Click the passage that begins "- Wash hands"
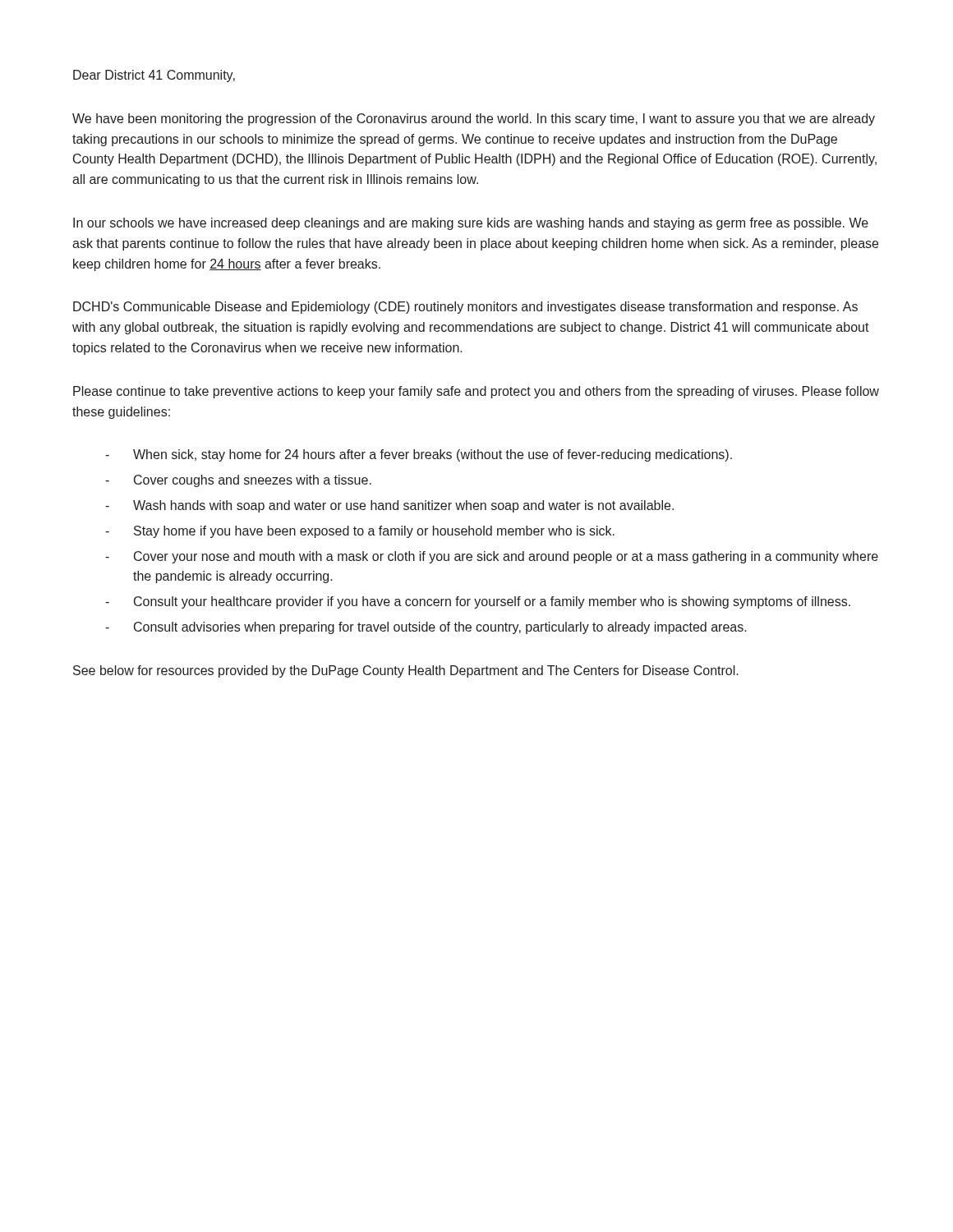This screenshot has width=953, height=1232. 493,506
